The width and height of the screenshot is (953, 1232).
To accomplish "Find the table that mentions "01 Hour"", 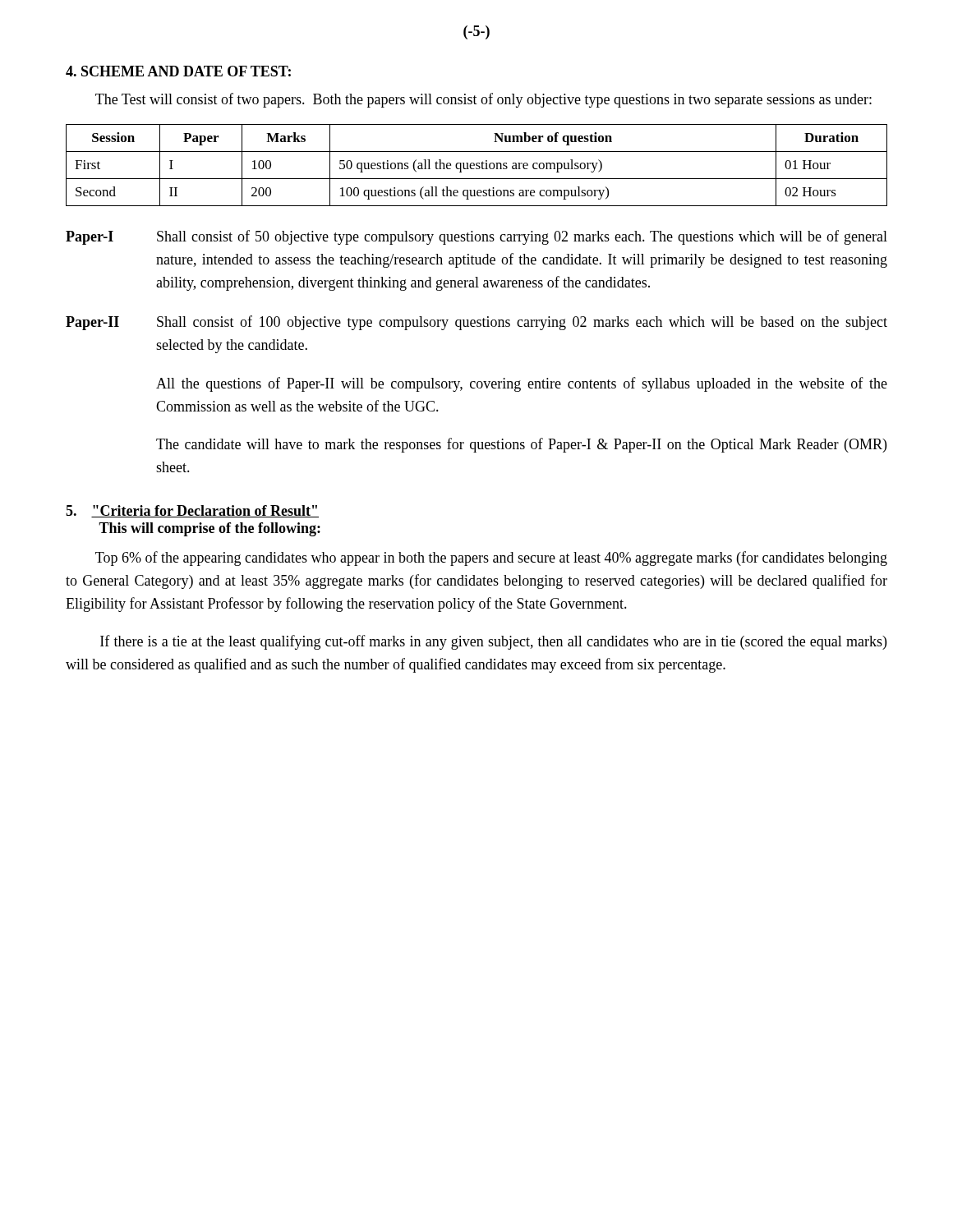I will 476,165.
